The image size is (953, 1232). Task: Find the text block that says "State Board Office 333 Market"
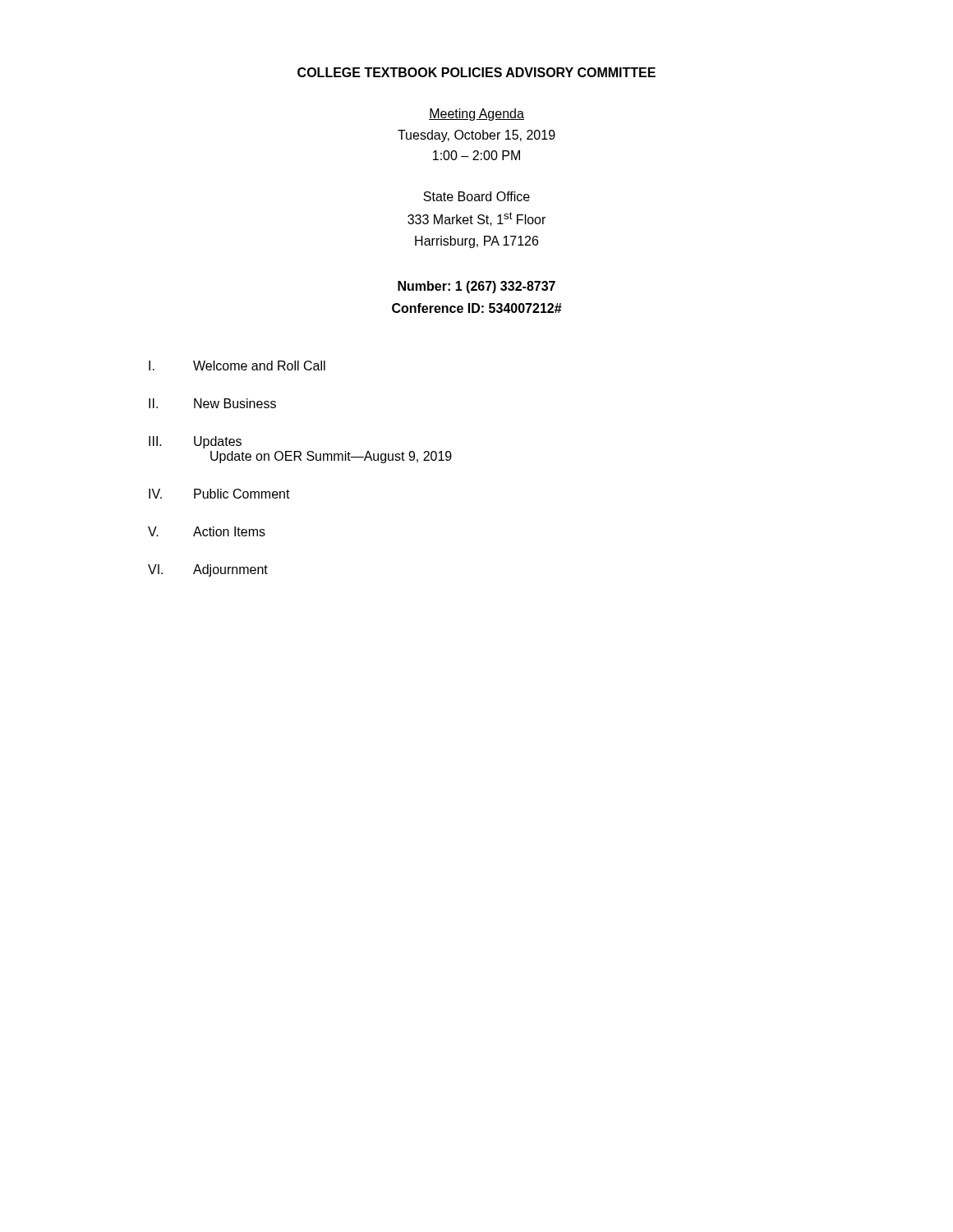pos(476,219)
